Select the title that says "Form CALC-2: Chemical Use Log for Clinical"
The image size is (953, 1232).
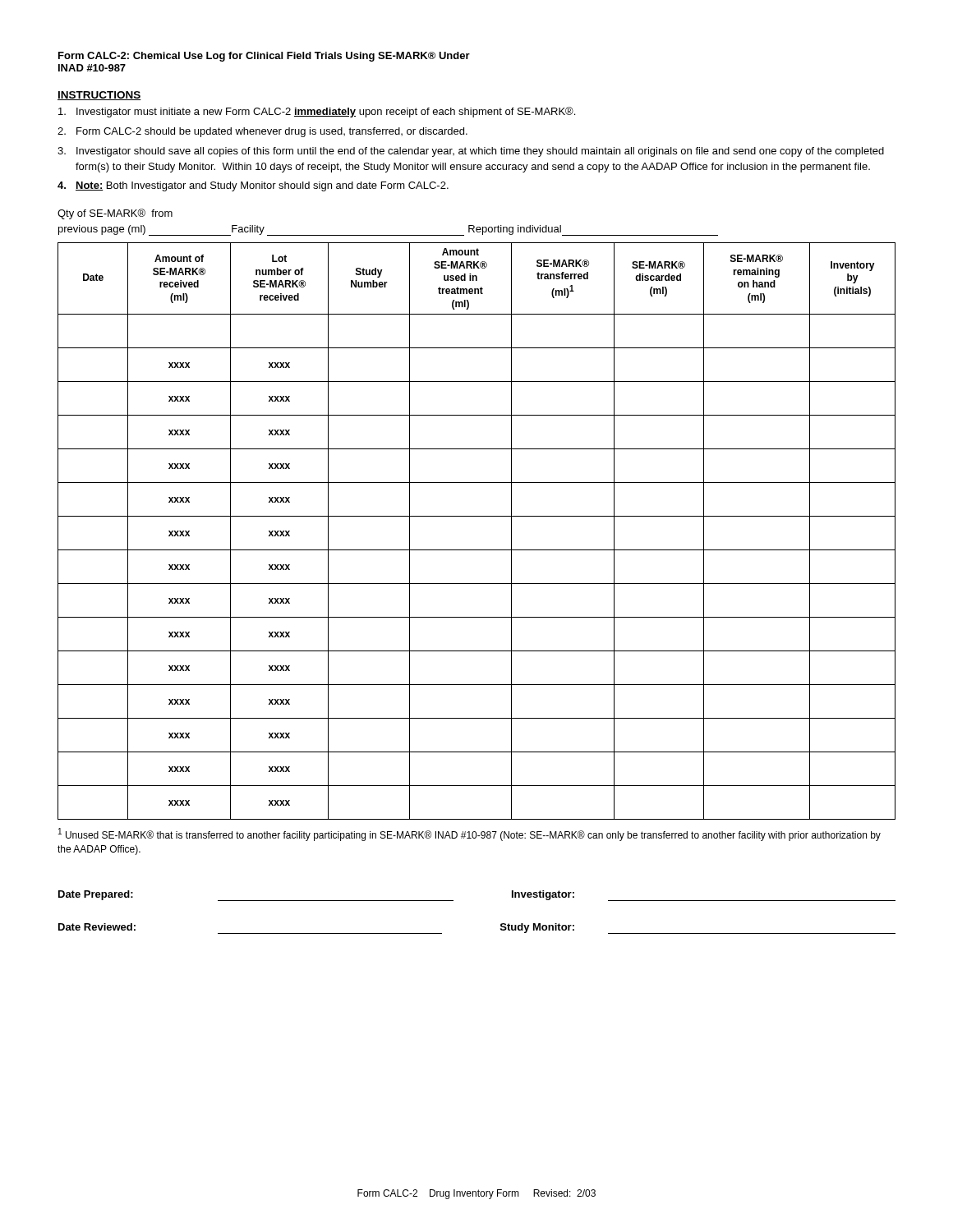pyautogui.click(x=264, y=62)
